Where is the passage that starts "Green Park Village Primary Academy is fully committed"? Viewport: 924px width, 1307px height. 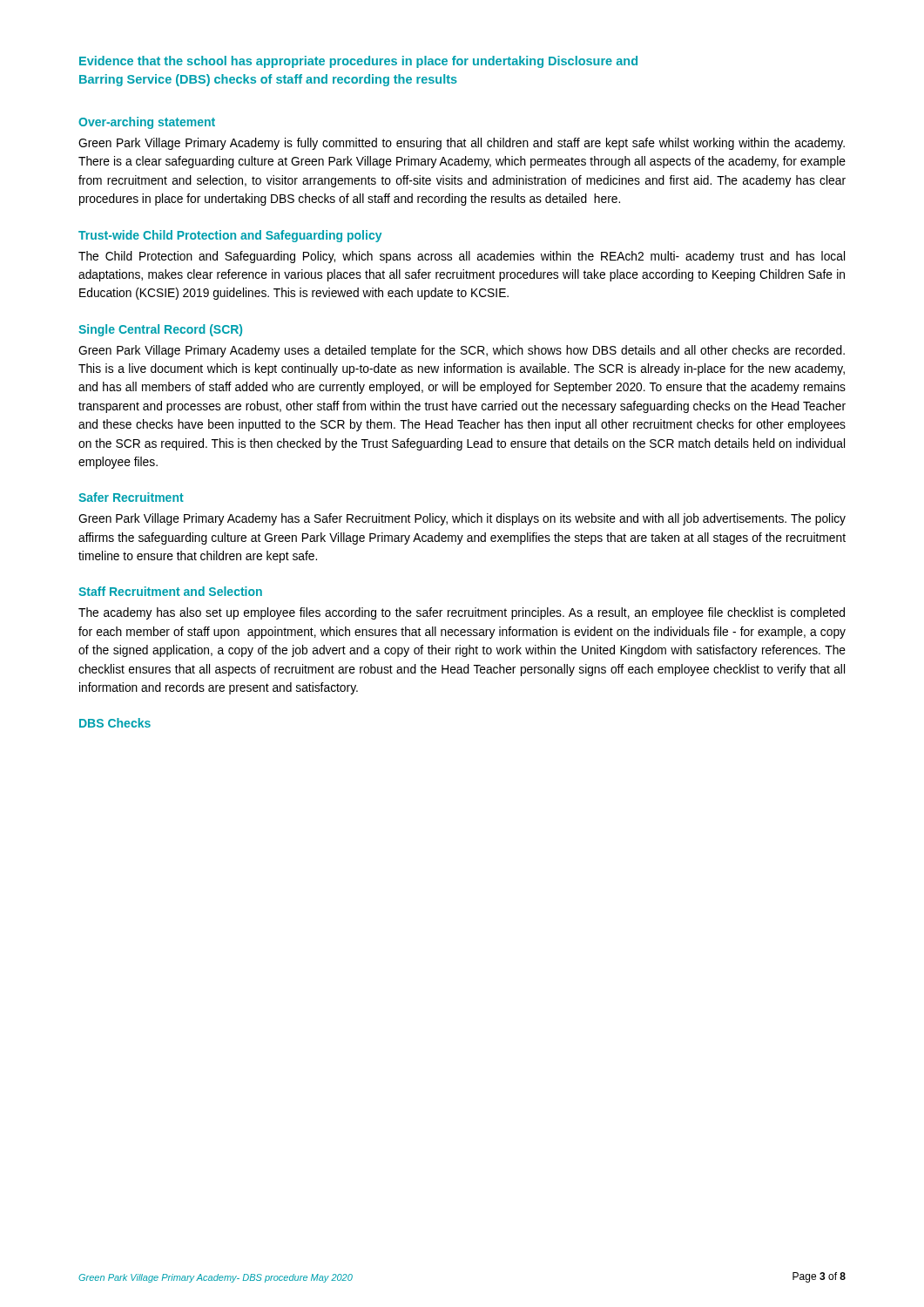coord(462,171)
